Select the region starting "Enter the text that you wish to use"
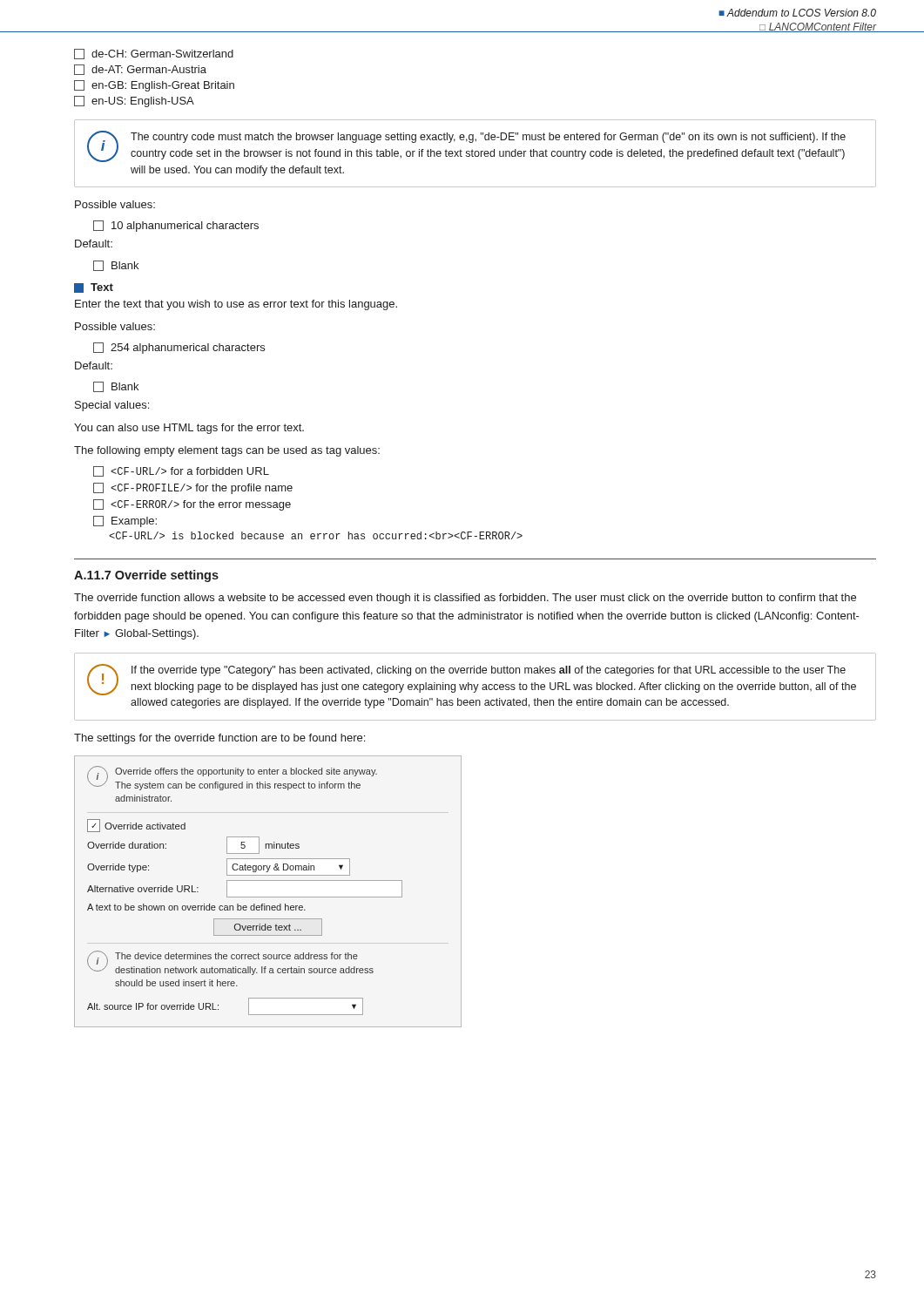The image size is (924, 1307). coord(236,303)
